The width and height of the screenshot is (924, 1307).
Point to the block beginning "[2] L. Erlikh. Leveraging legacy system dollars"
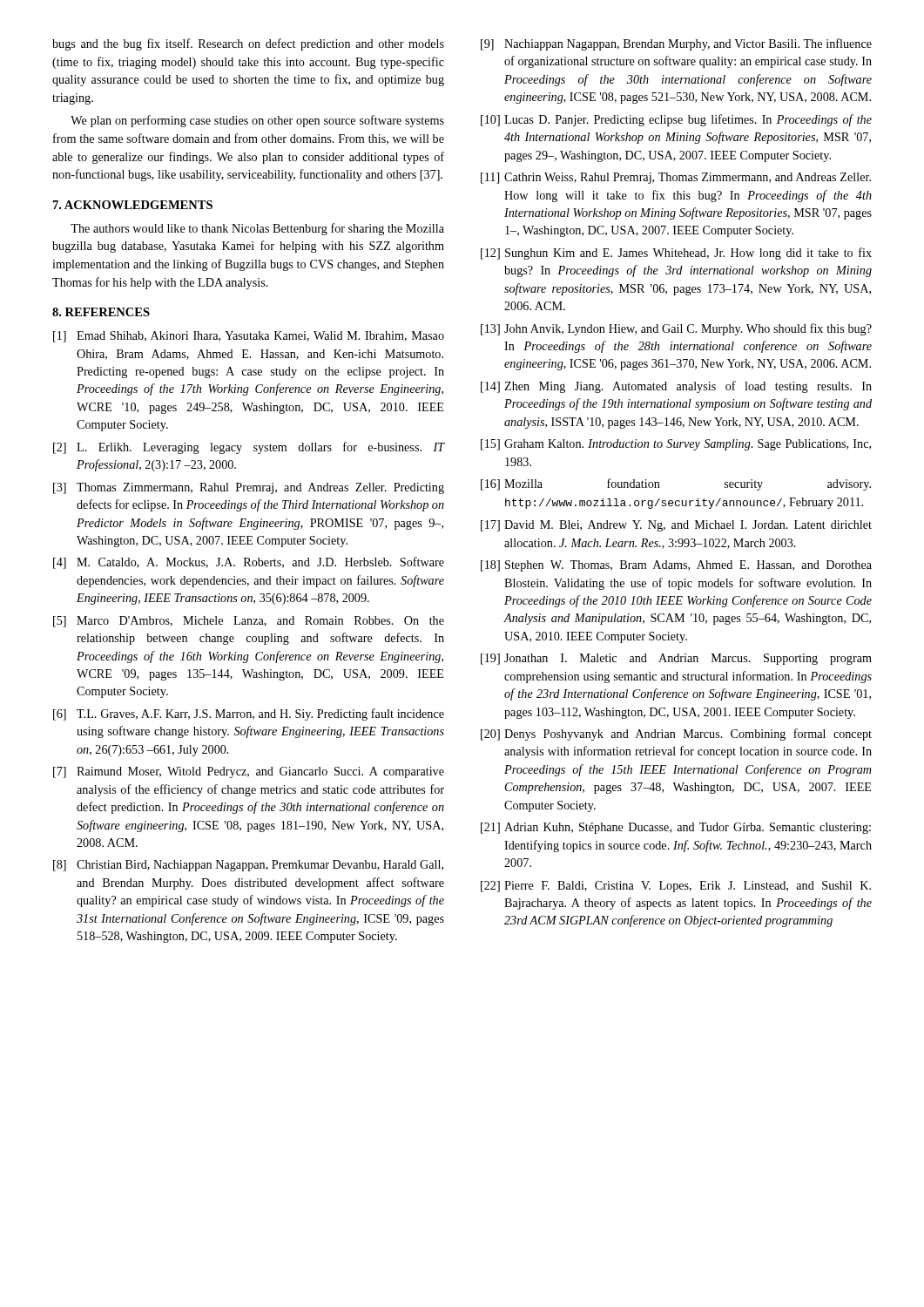[x=248, y=456]
